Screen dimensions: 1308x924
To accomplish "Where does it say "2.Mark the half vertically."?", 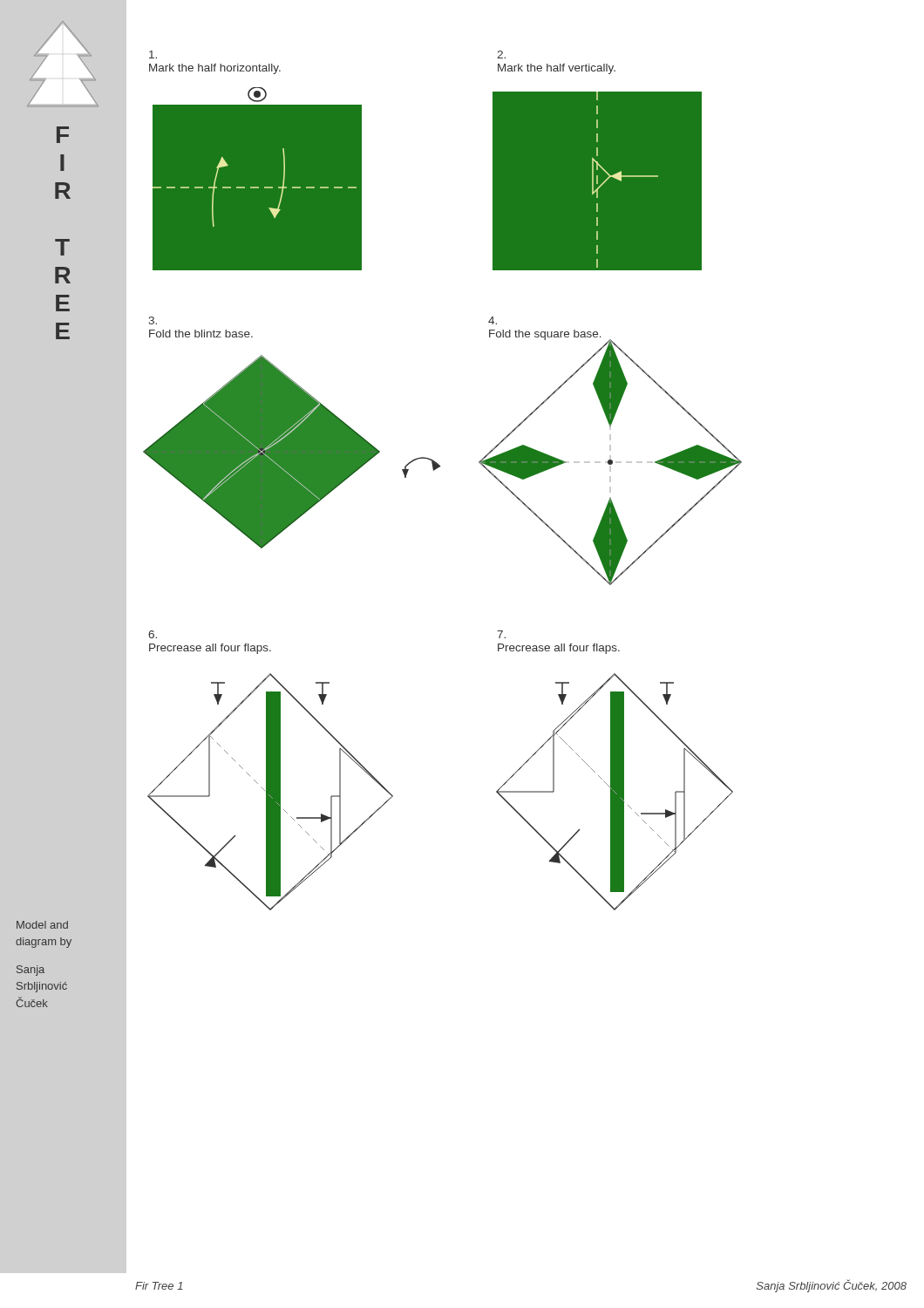I will [x=557, y=61].
